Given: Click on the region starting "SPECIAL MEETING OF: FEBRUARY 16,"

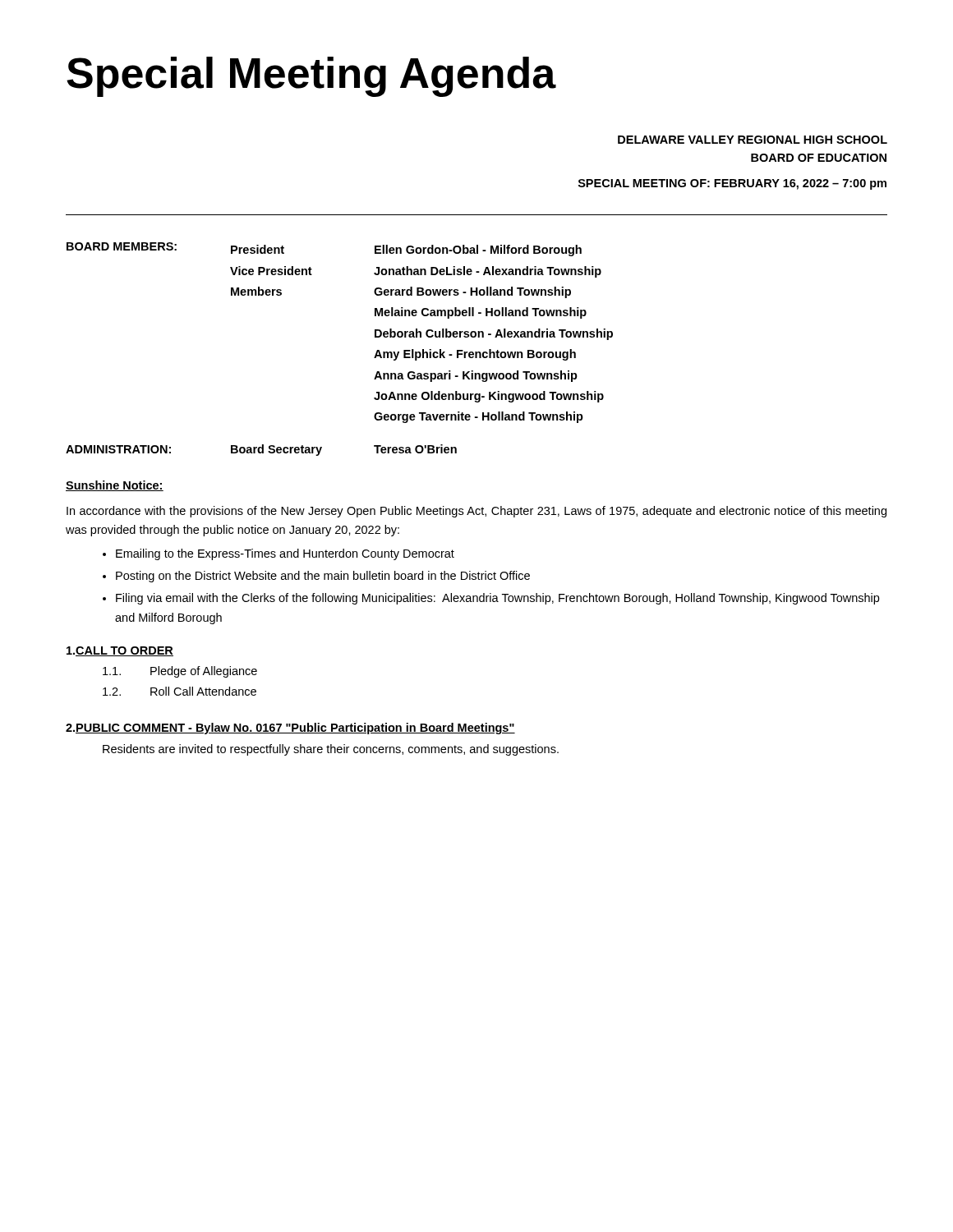Looking at the screenshot, I should 732,183.
